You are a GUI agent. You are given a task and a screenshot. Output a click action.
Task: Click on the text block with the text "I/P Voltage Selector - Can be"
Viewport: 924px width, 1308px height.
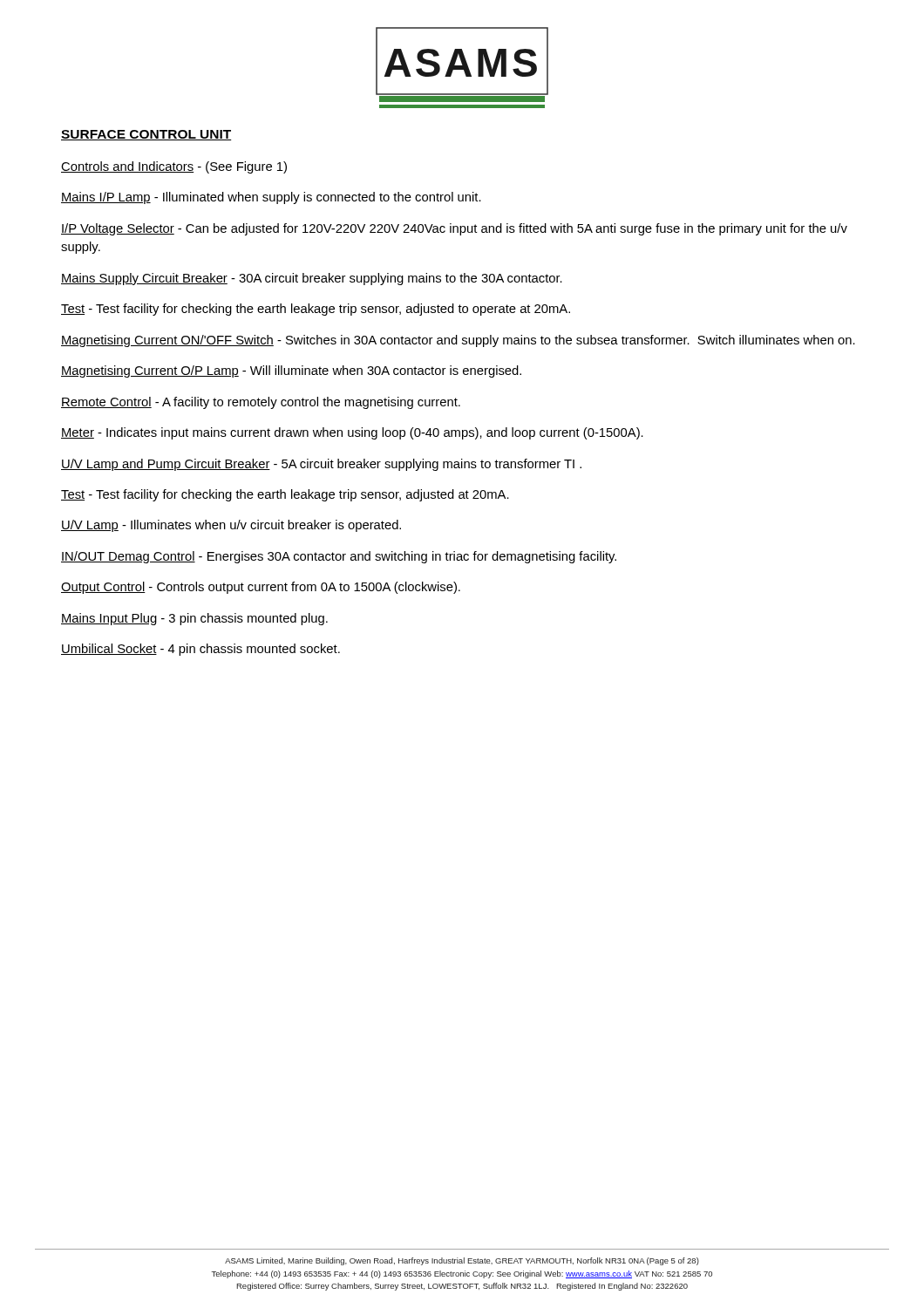pyautogui.click(x=454, y=238)
